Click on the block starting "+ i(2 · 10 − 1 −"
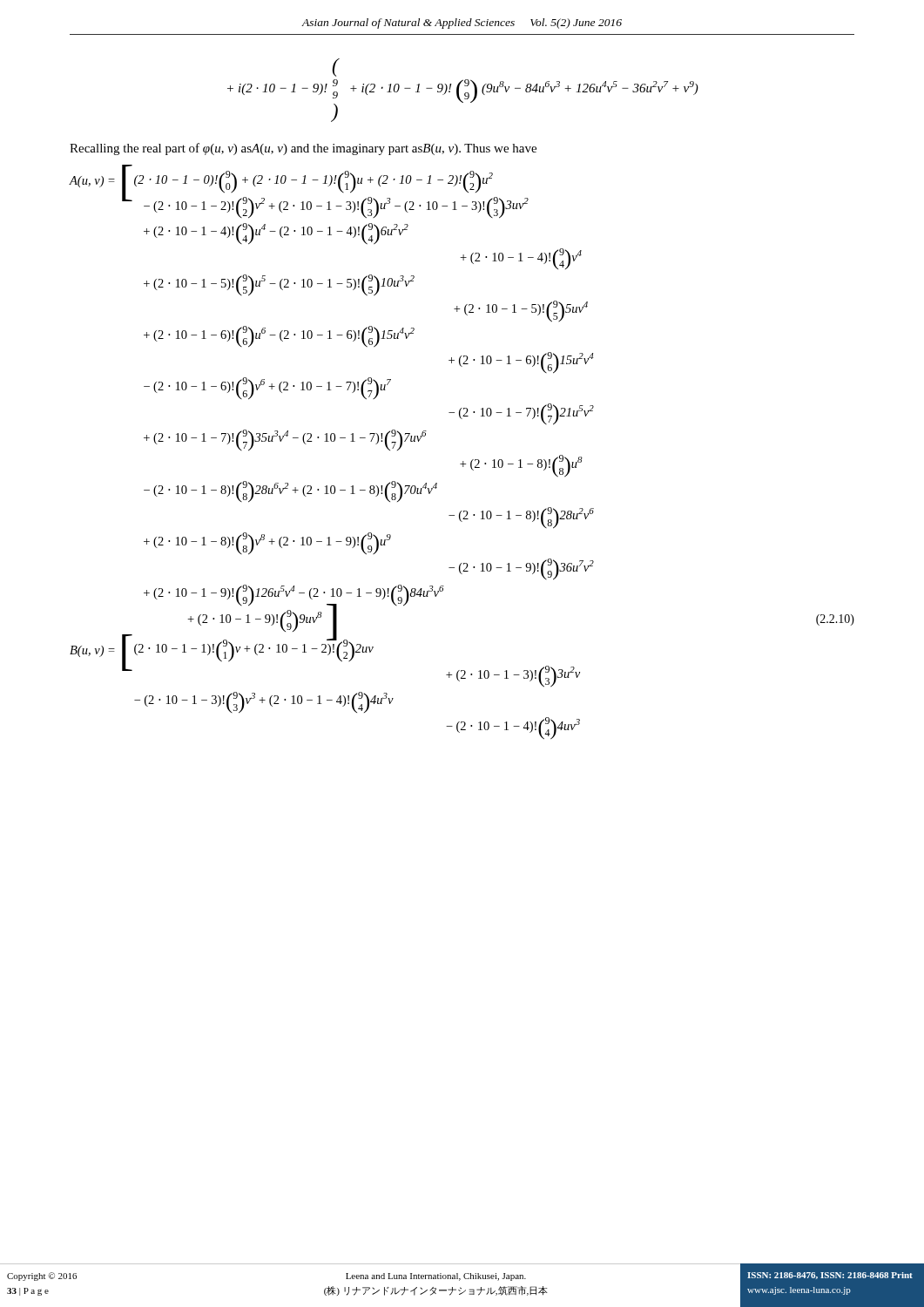This screenshot has width=924, height=1307. coord(462,89)
